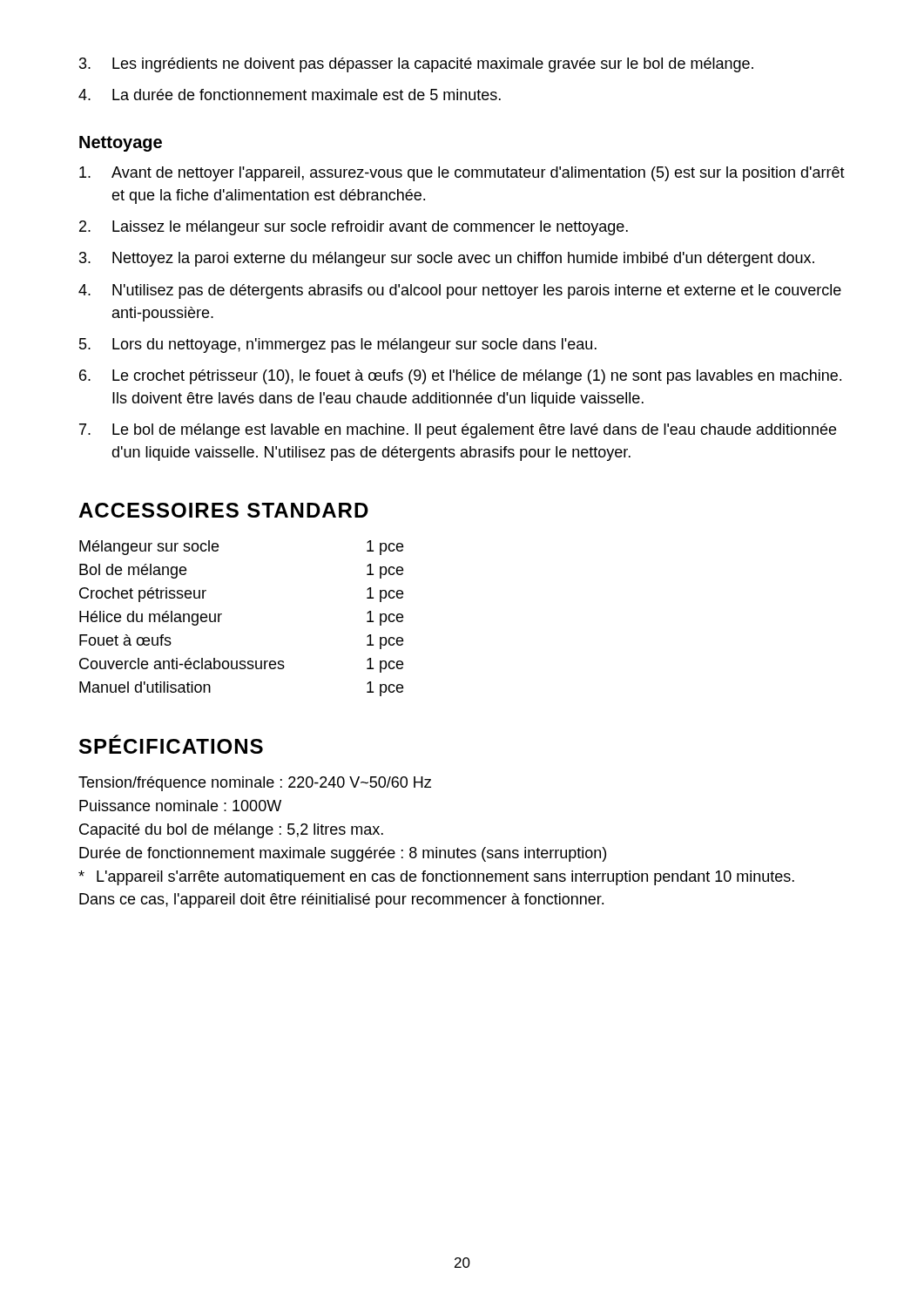
Task: Locate the block of text that opens with "2. Laissez le mélangeur sur socle refroidir"
Action: pos(462,227)
